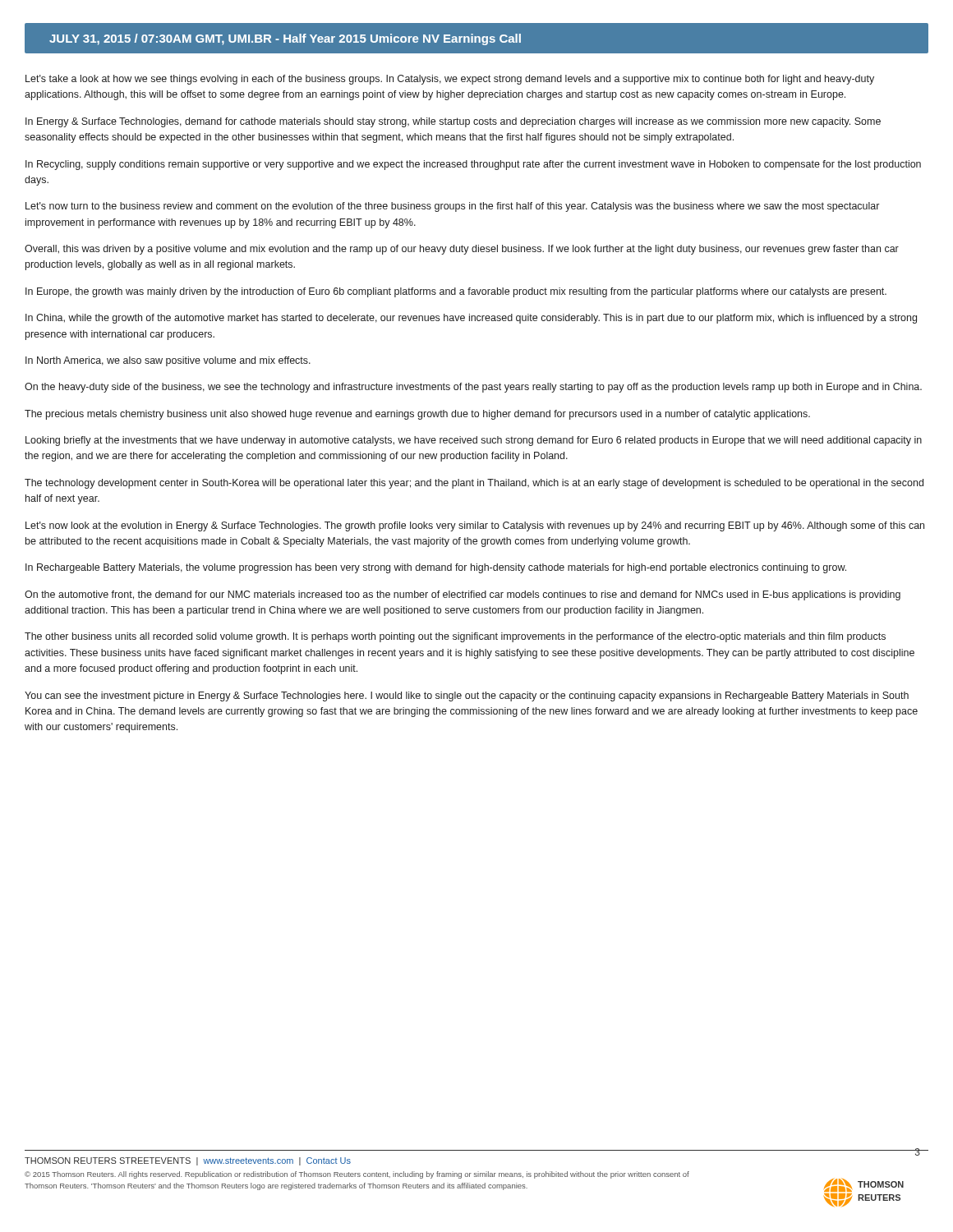Find the text block that says "In China, while"

tap(476, 326)
